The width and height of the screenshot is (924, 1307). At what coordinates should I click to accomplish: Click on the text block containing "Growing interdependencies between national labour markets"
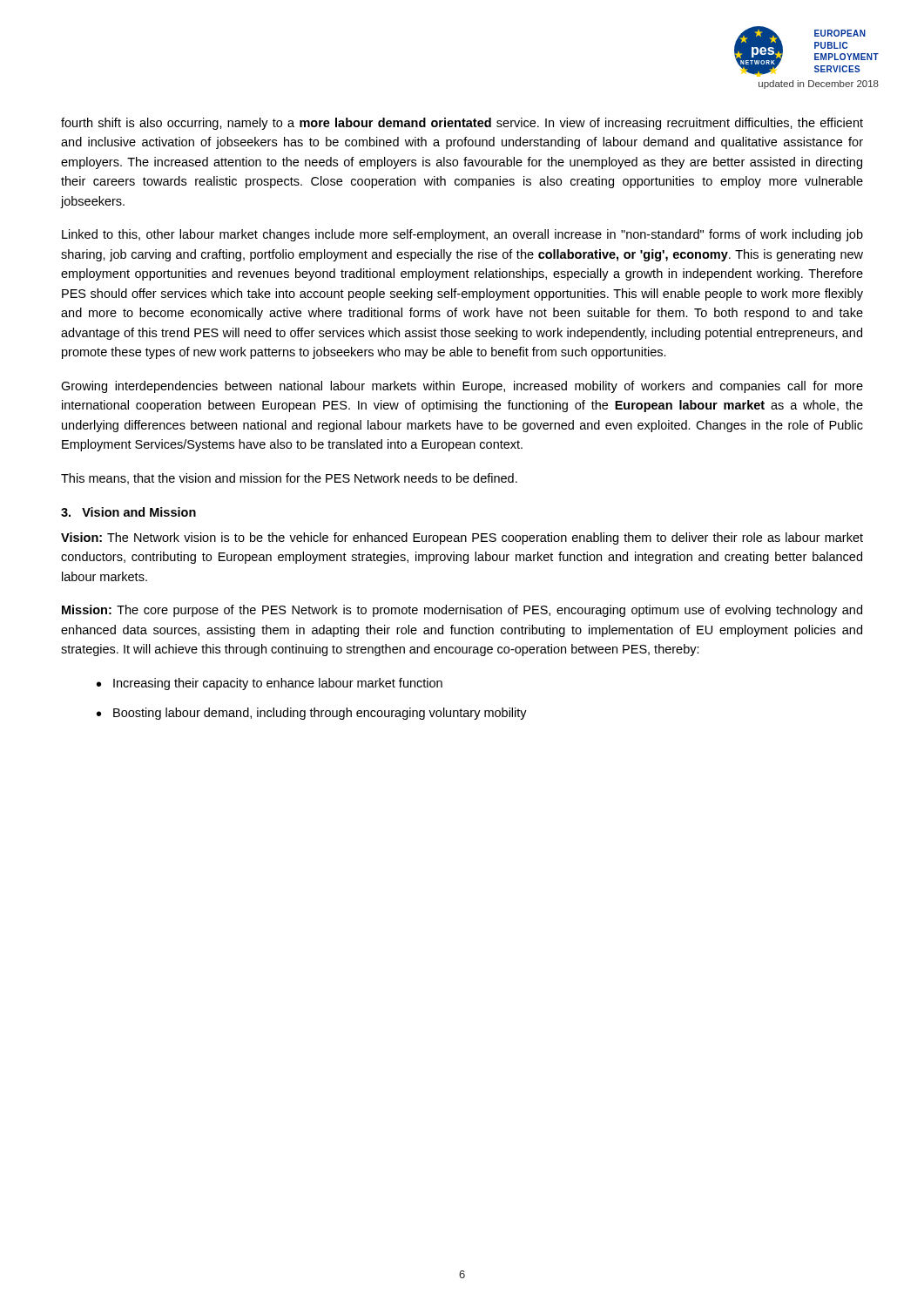click(462, 415)
